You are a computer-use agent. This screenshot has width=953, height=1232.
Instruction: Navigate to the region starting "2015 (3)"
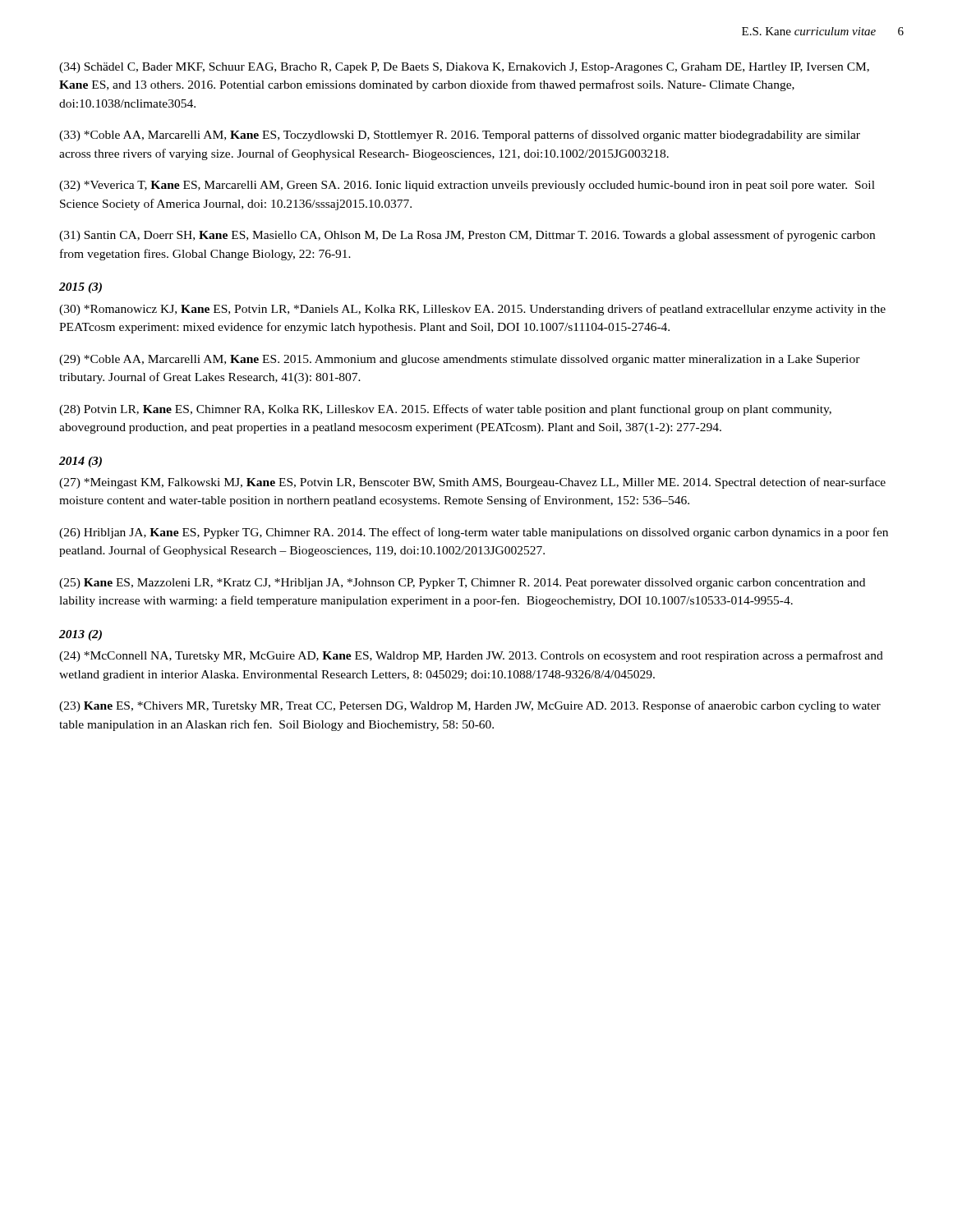click(81, 286)
